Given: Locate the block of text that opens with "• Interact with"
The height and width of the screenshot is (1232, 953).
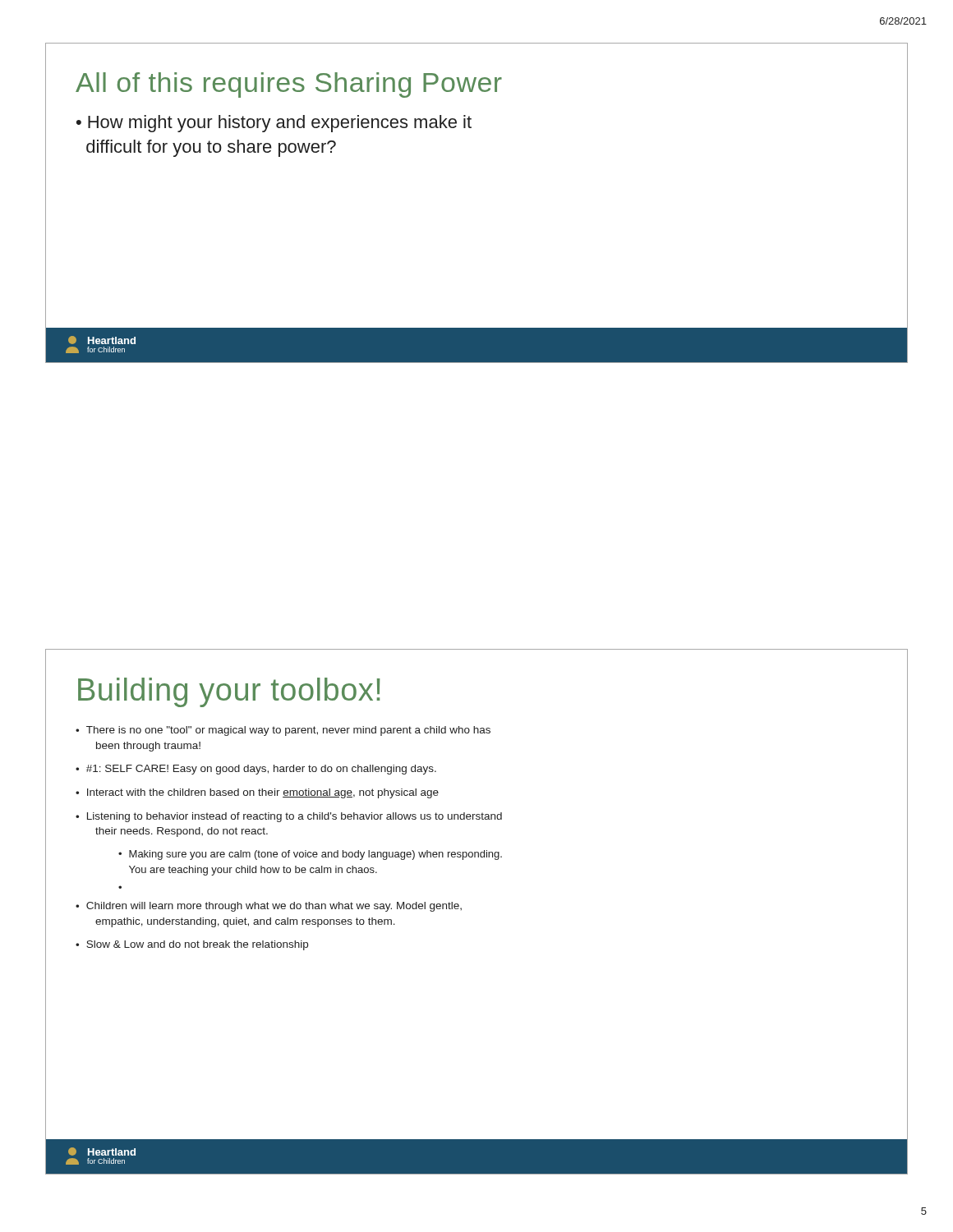Looking at the screenshot, I should (x=257, y=793).
